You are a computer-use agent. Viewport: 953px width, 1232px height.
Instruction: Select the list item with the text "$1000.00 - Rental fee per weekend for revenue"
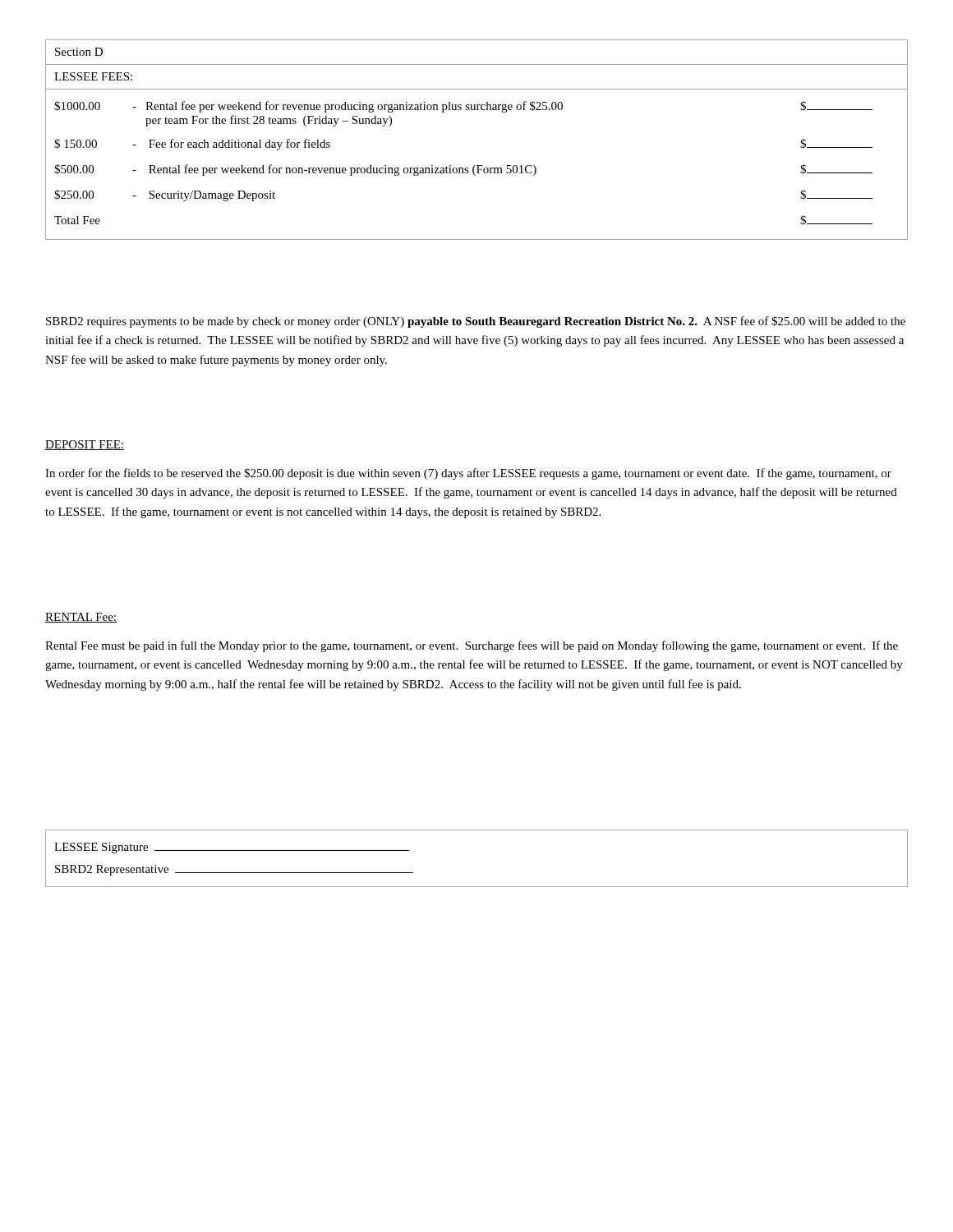[x=476, y=113]
